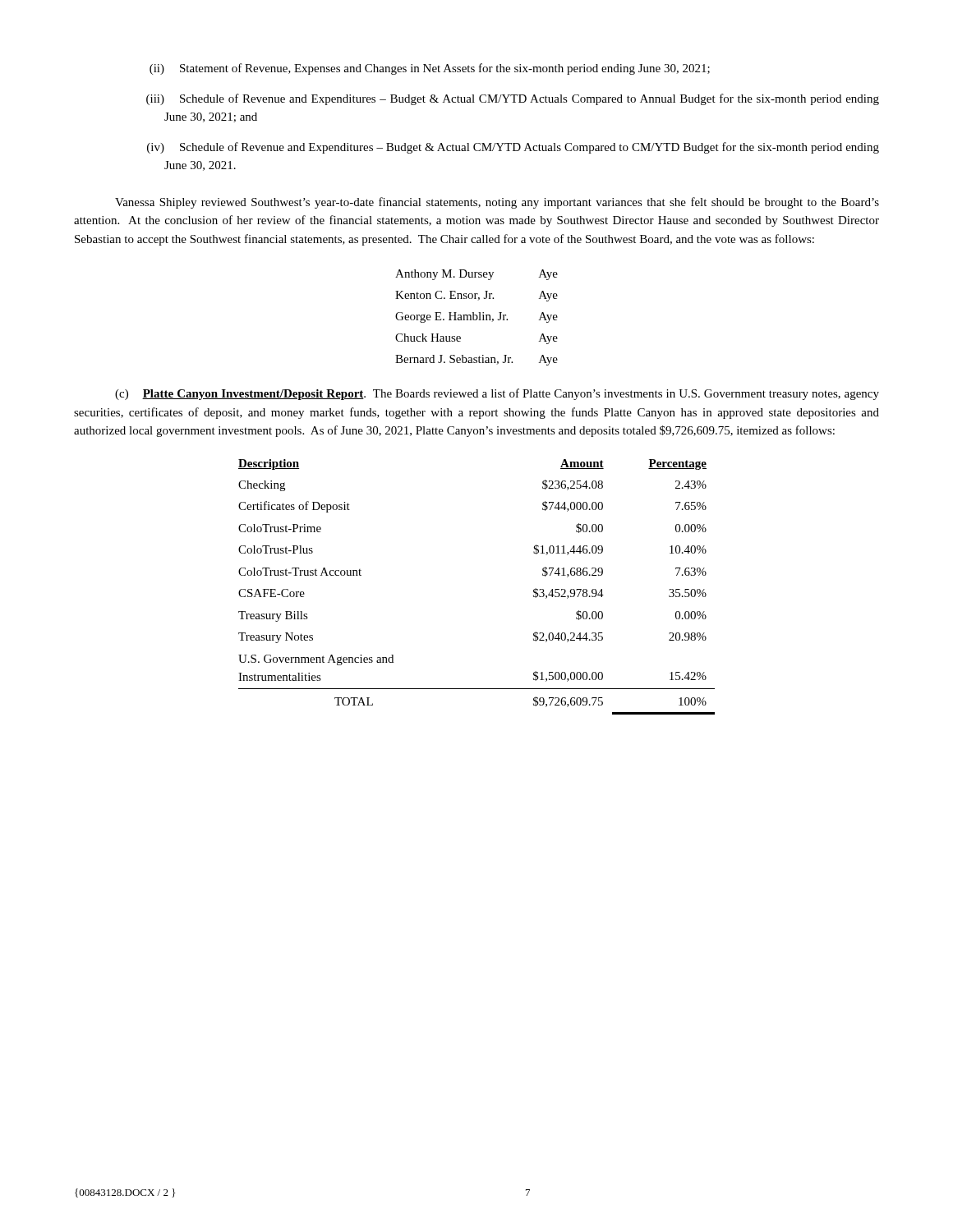Screen dimensions: 1232x953
Task: Locate the table with the text "Certificates of Deposit"
Action: [x=476, y=585]
